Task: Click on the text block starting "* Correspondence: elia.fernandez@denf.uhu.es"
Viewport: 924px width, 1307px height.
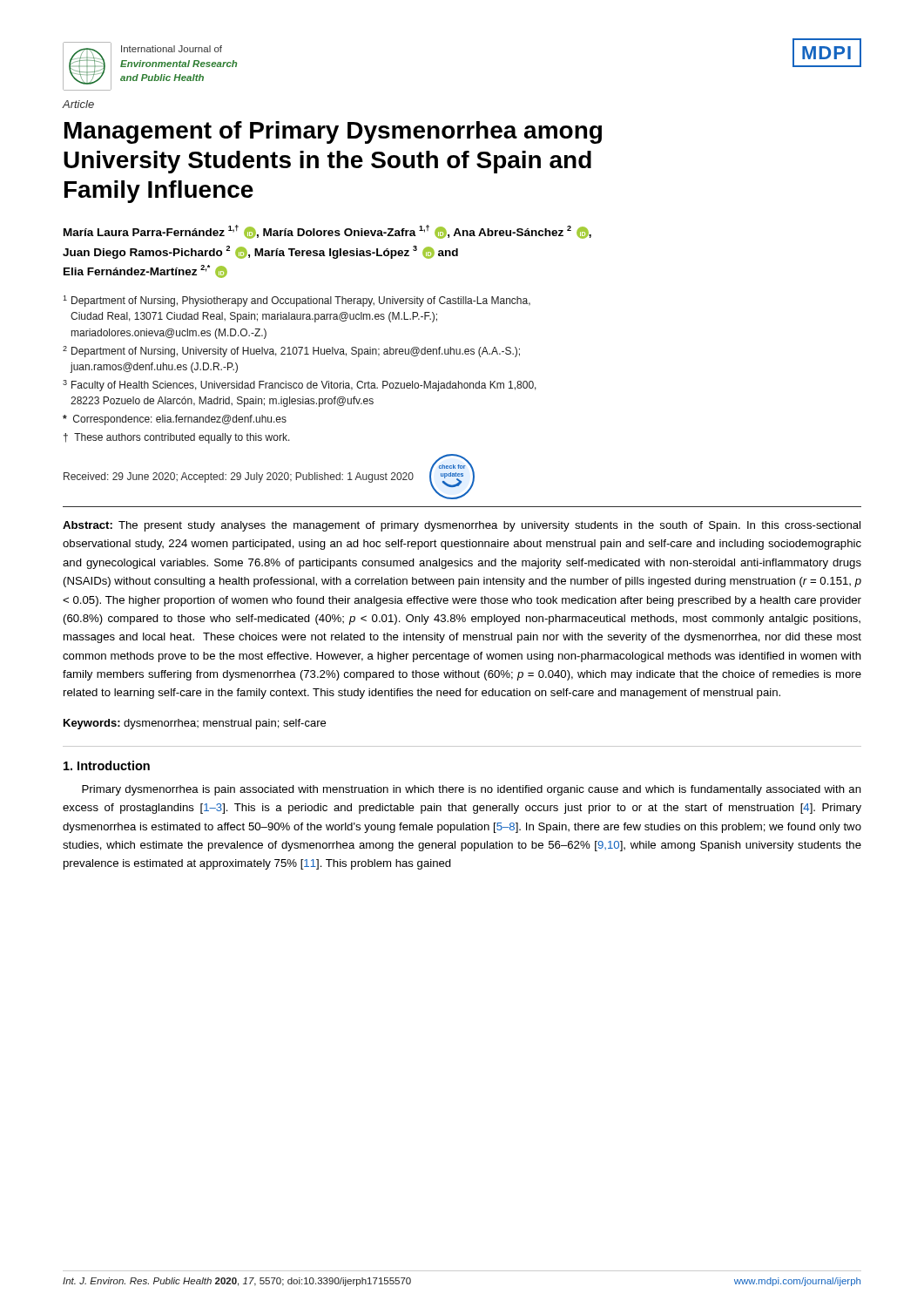Action: pyautogui.click(x=175, y=419)
